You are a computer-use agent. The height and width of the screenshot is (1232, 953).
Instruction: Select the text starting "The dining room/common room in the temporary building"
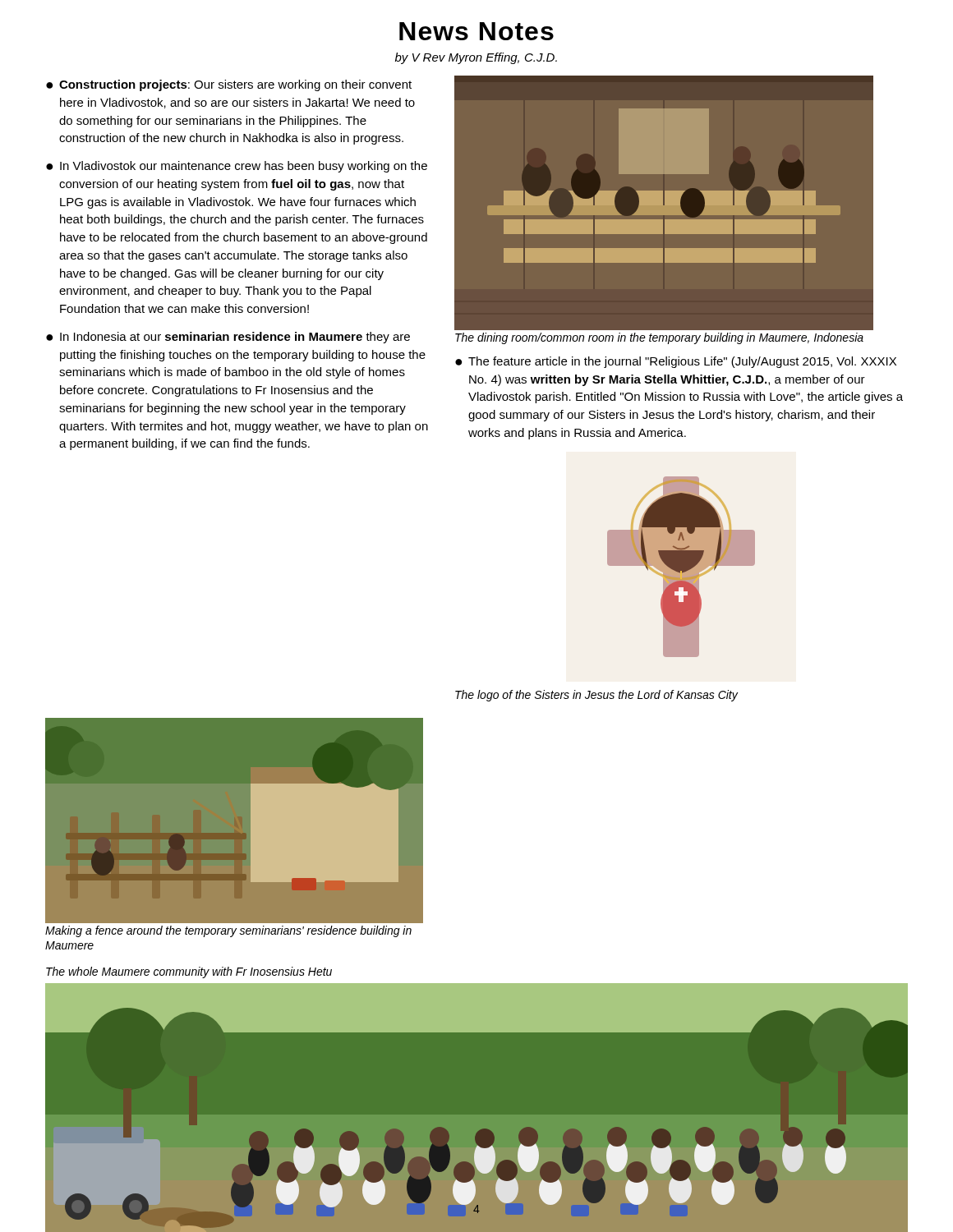[659, 338]
